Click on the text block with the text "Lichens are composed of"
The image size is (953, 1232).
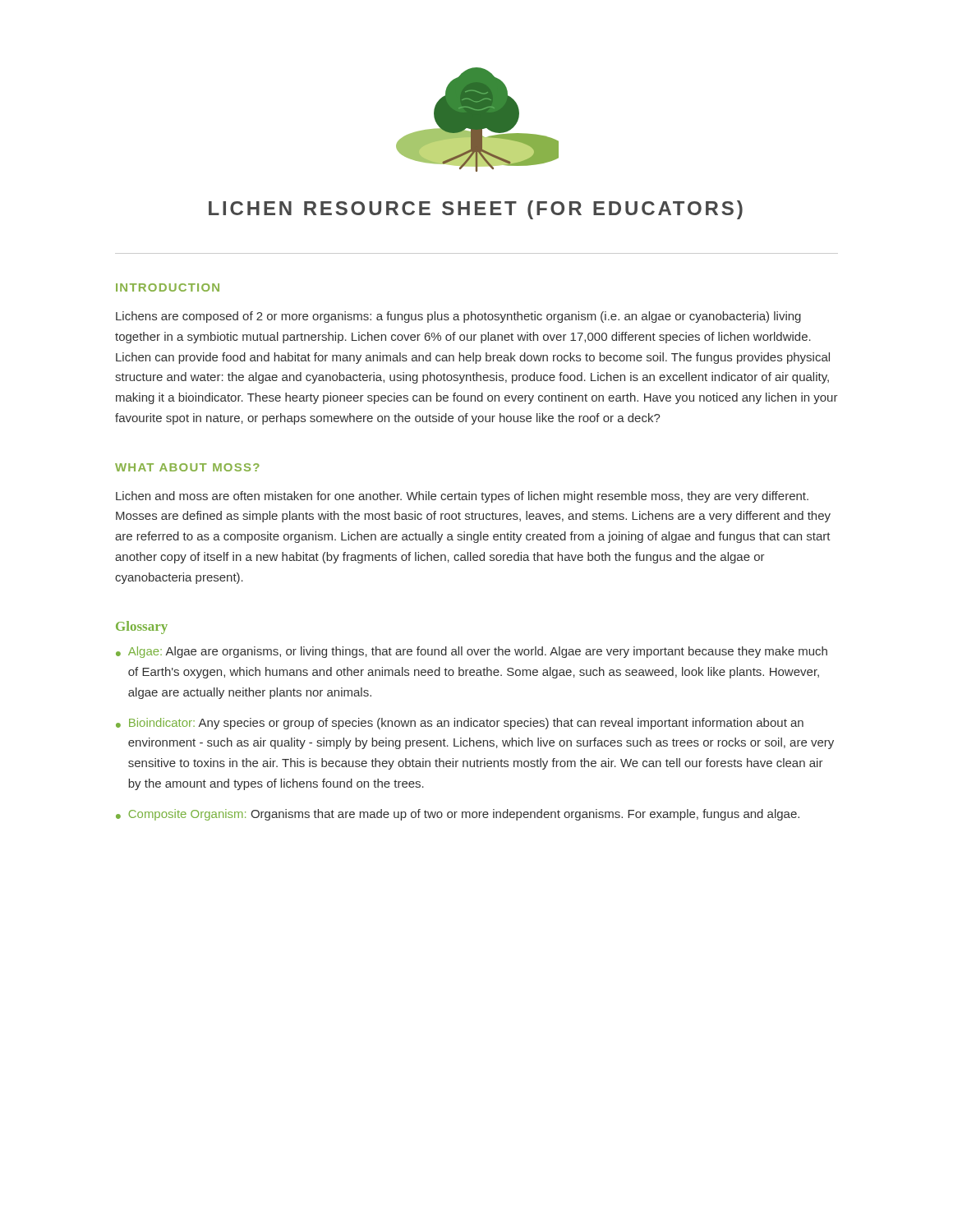click(x=476, y=367)
